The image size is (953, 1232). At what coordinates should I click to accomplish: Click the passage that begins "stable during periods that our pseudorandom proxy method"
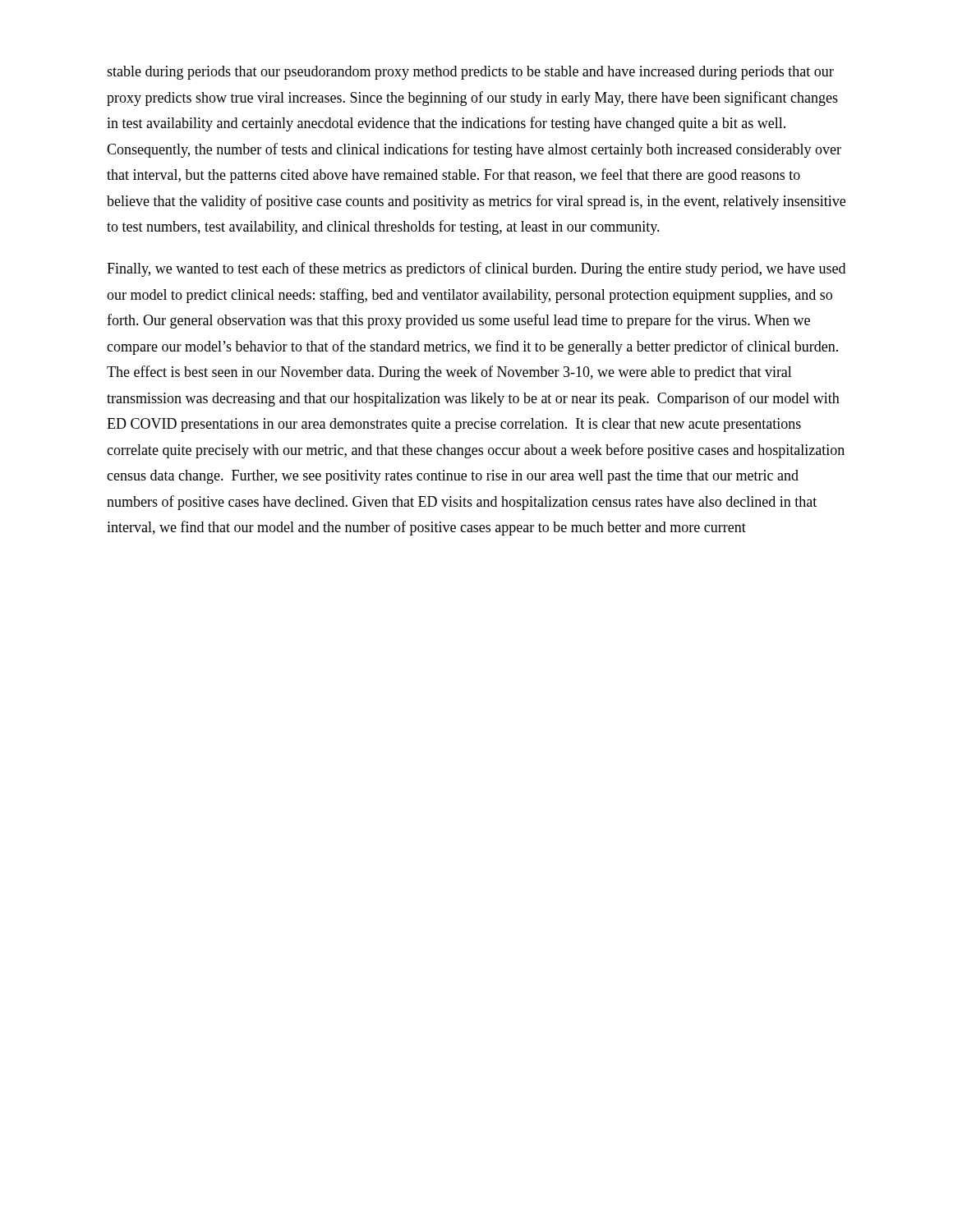tap(476, 150)
